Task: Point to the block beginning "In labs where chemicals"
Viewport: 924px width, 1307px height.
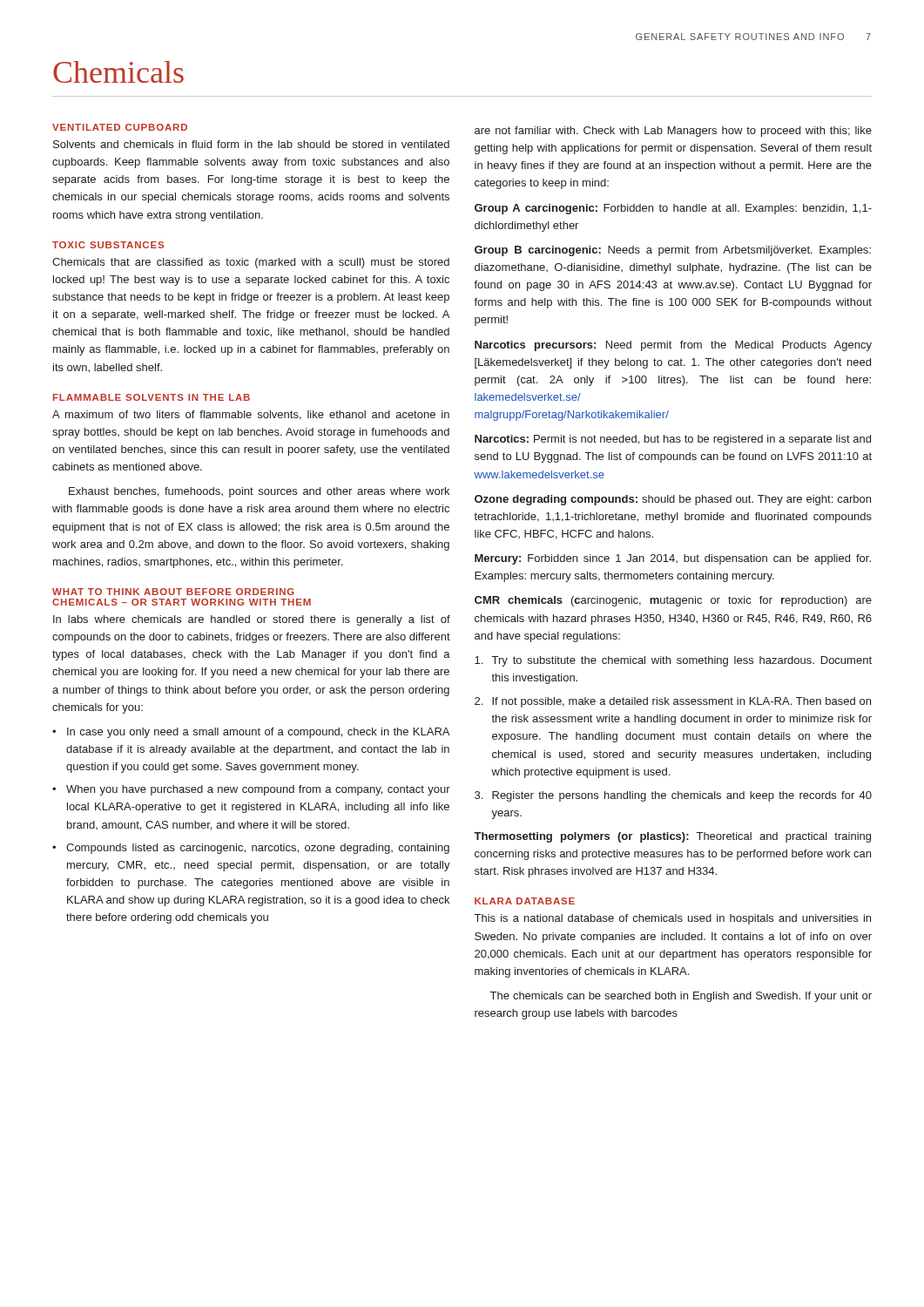Action: click(x=251, y=663)
